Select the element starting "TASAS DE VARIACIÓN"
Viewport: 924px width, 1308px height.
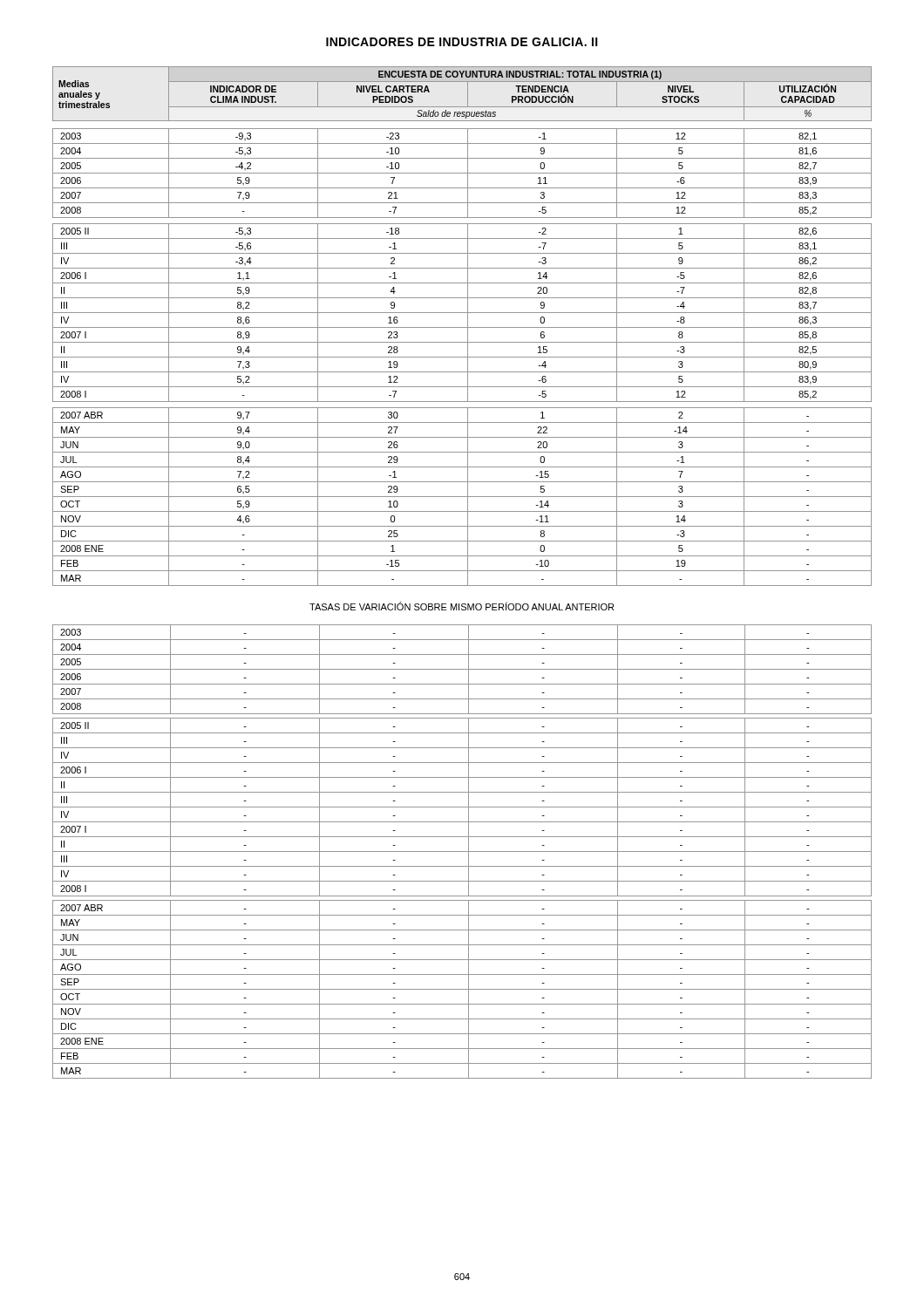click(x=462, y=607)
